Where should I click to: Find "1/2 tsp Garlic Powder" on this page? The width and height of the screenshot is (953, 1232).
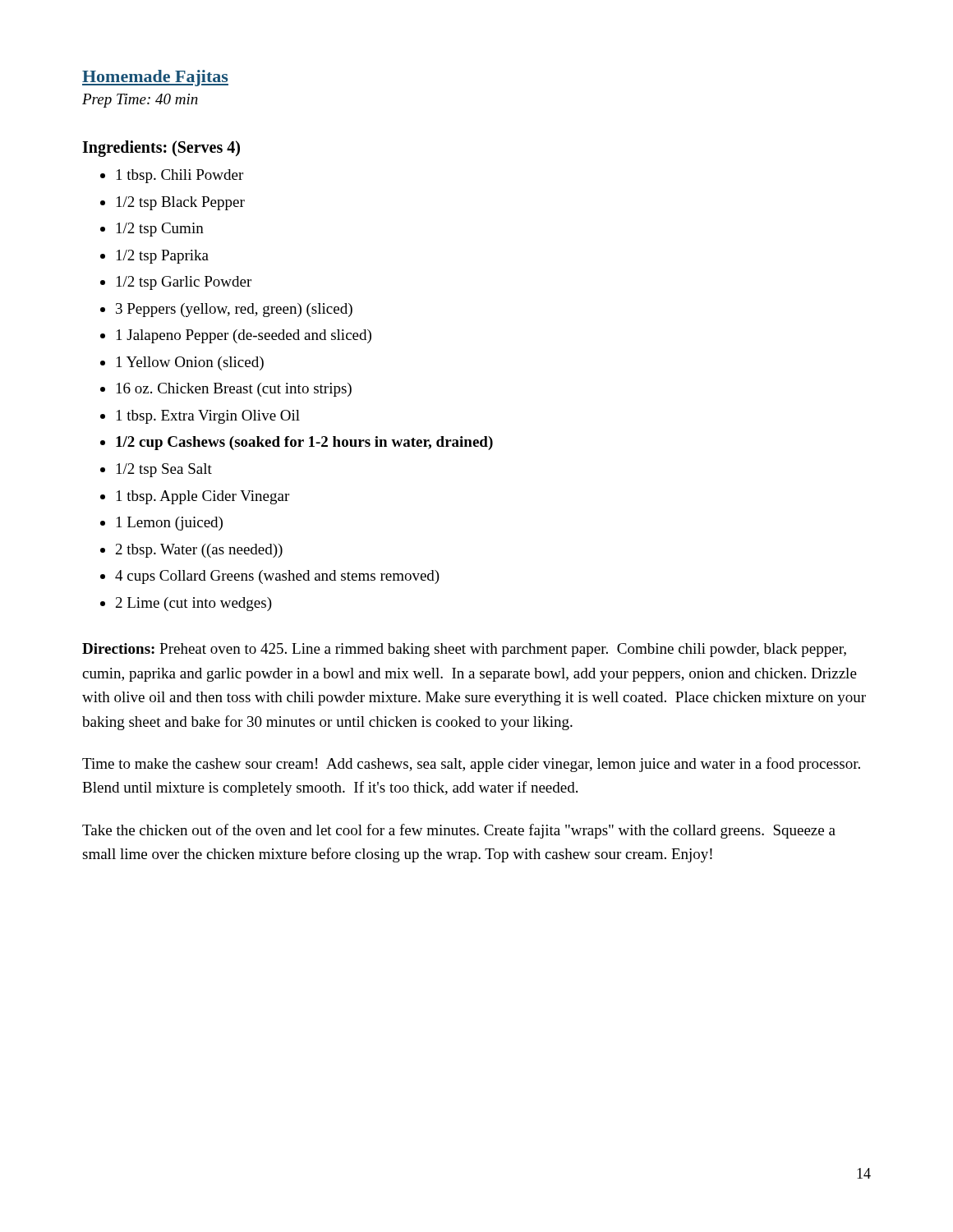pos(183,282)
